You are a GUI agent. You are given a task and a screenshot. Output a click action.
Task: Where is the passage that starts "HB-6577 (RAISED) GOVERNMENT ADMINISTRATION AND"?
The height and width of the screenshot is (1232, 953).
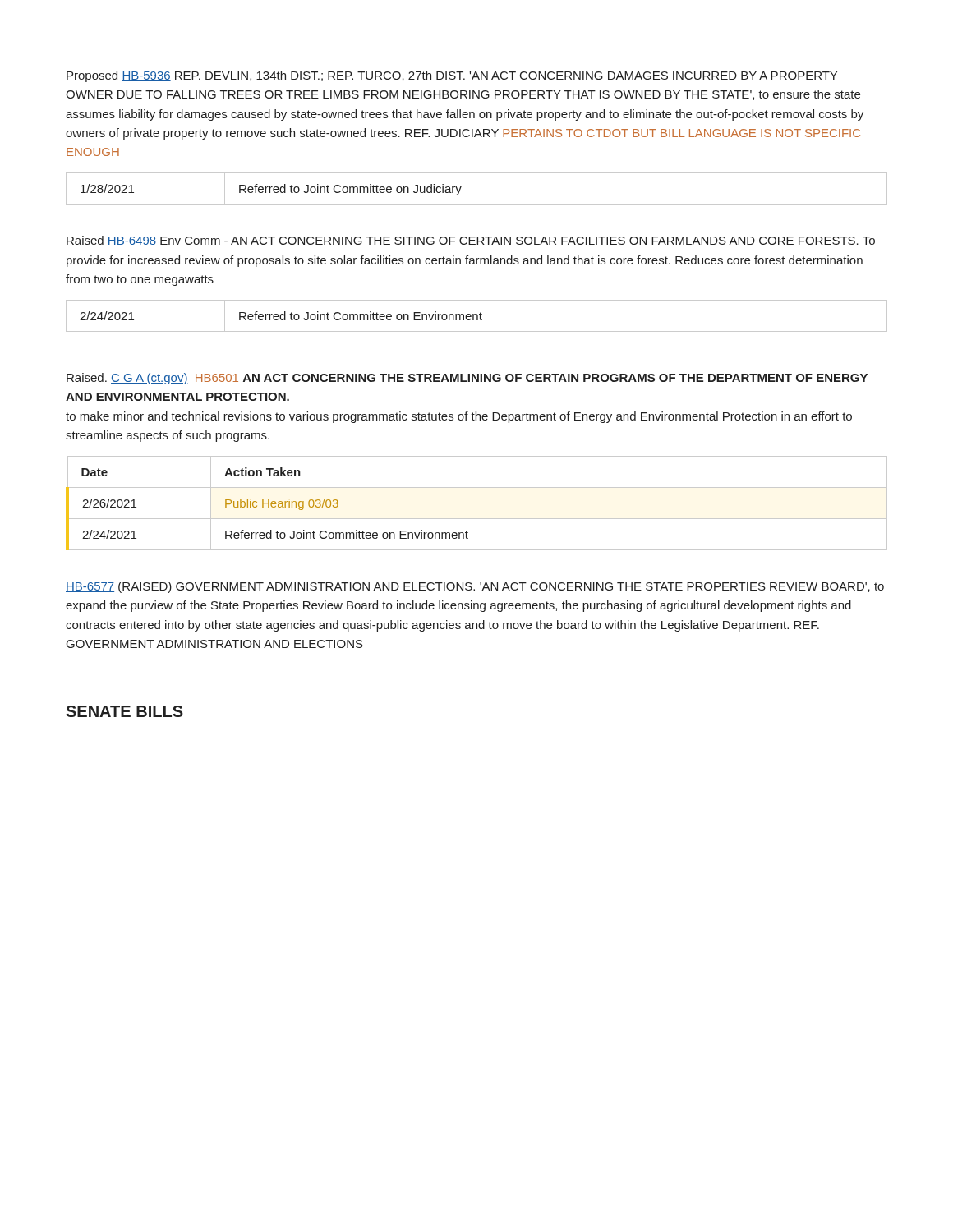point(475,615)
